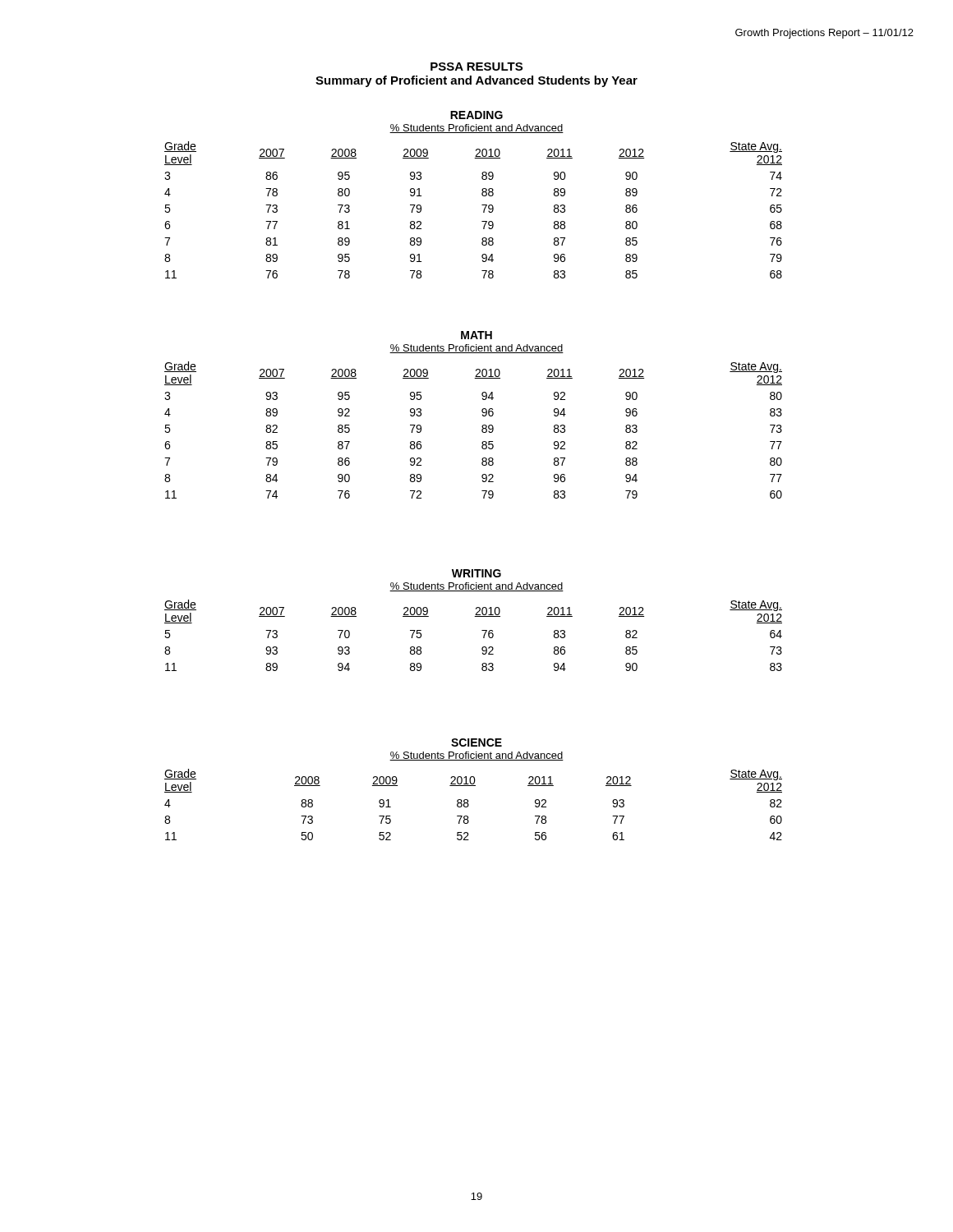Navigate to the passage starting "PSSA RESULTS Summary of Proficient"
The width and height of the screenshot is (953, 1232).
click(x=476, y=73)
